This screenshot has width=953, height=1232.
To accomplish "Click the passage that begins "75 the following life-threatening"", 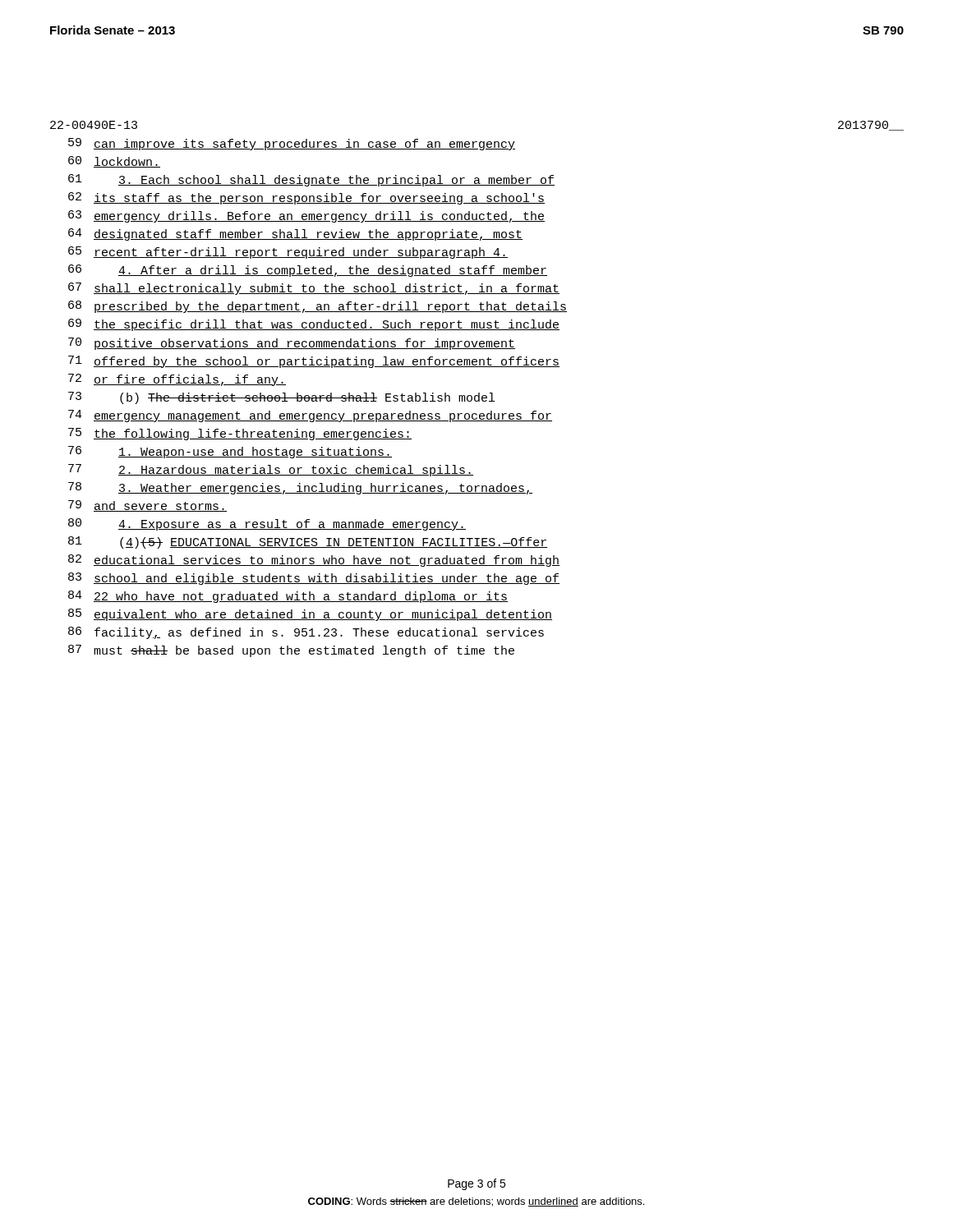I will coord(240,434).
